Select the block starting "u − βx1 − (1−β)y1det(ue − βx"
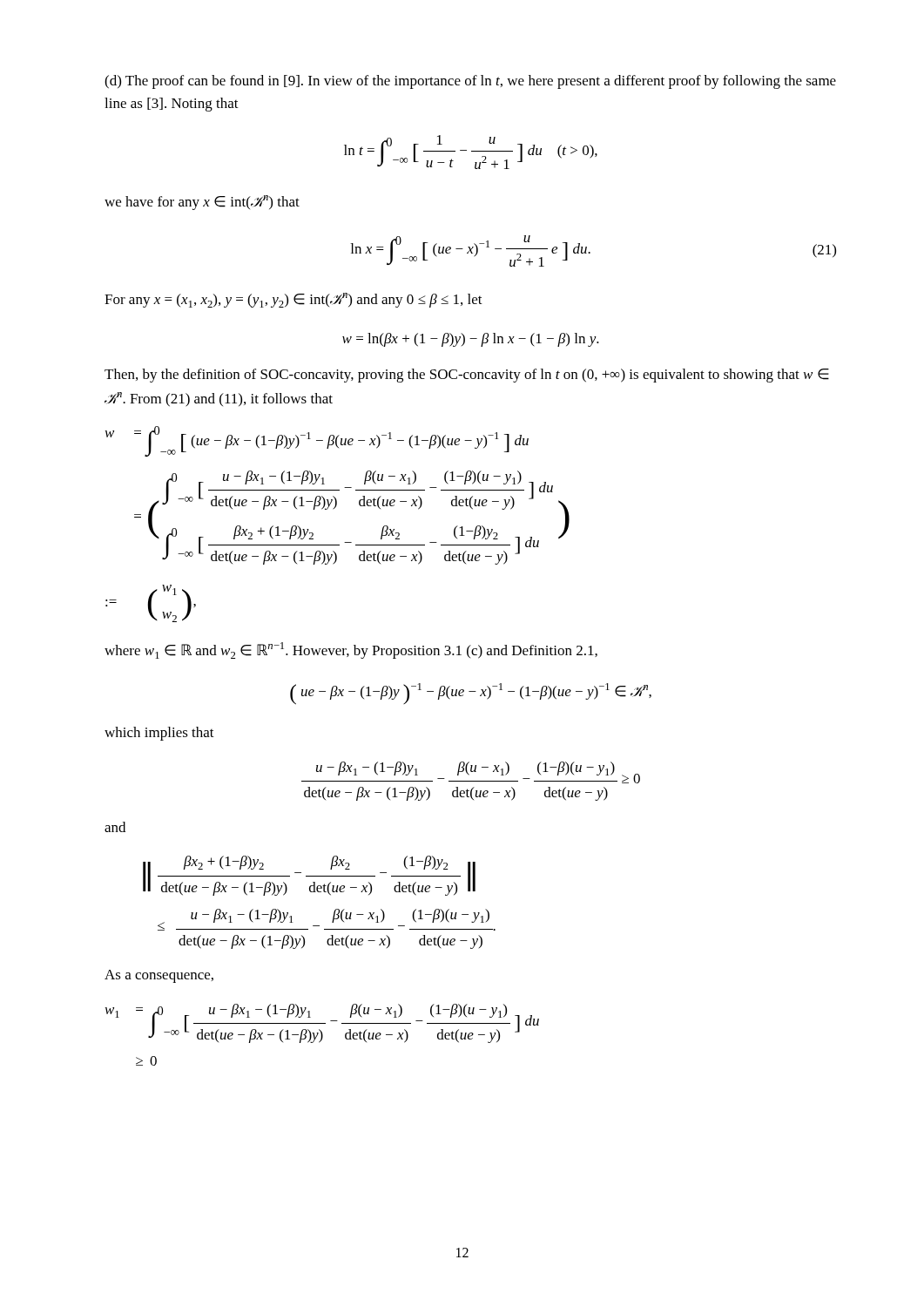The width and height of the screenshot is (924, 1307). tap(471, 780)
